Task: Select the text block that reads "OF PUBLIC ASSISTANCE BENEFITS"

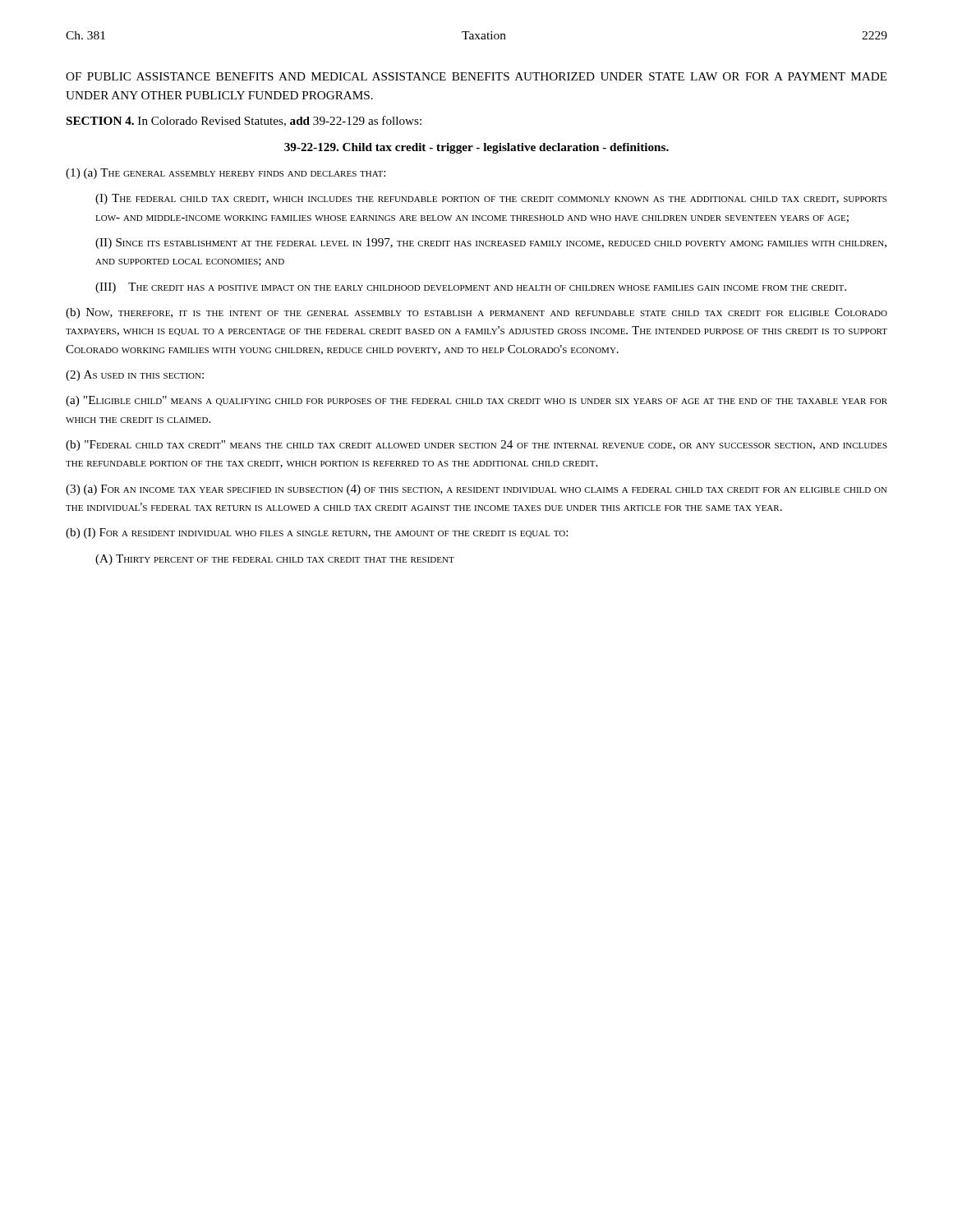Action: tap(476, 86)
